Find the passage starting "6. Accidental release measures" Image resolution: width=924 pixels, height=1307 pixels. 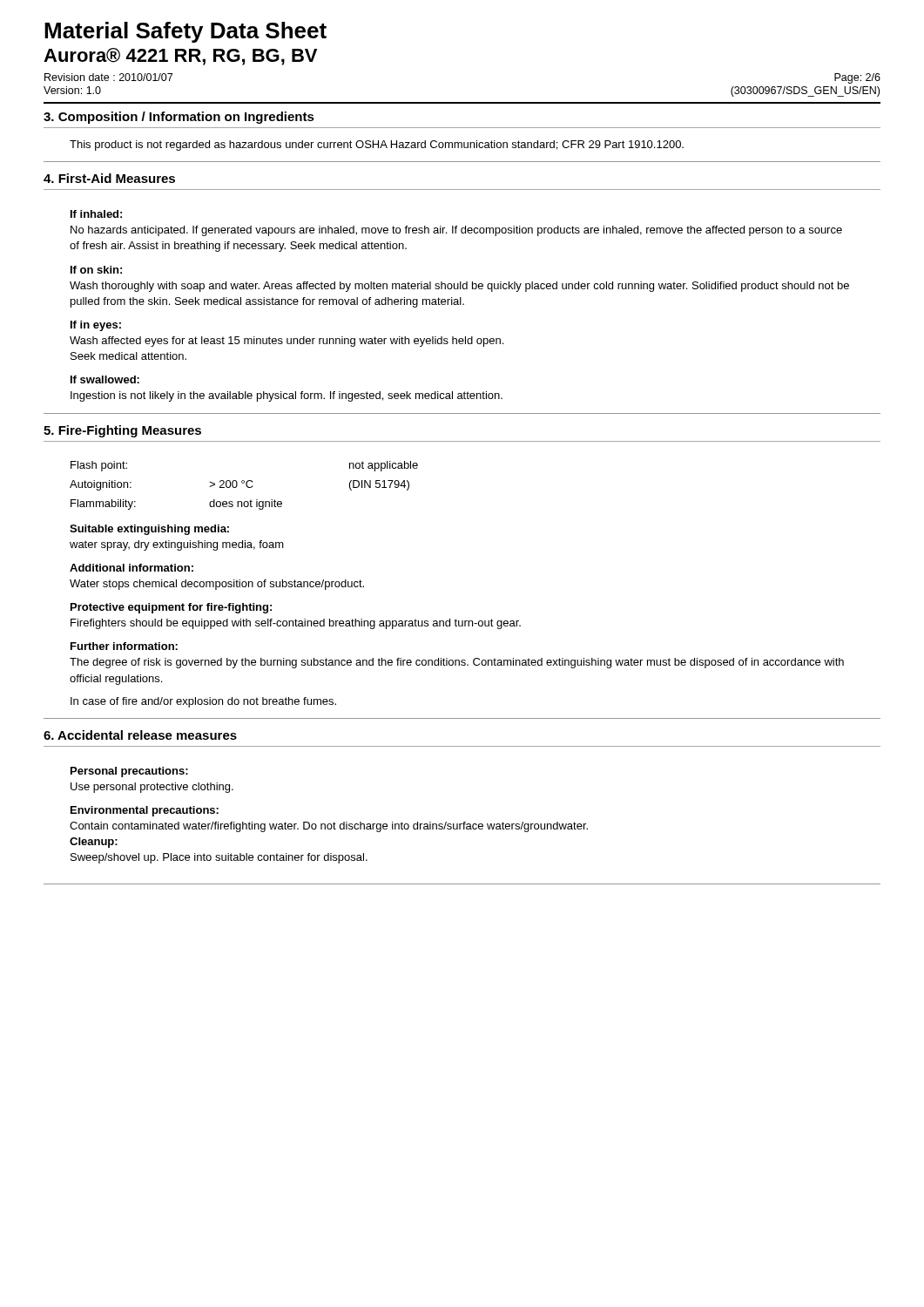pos(140,735)
